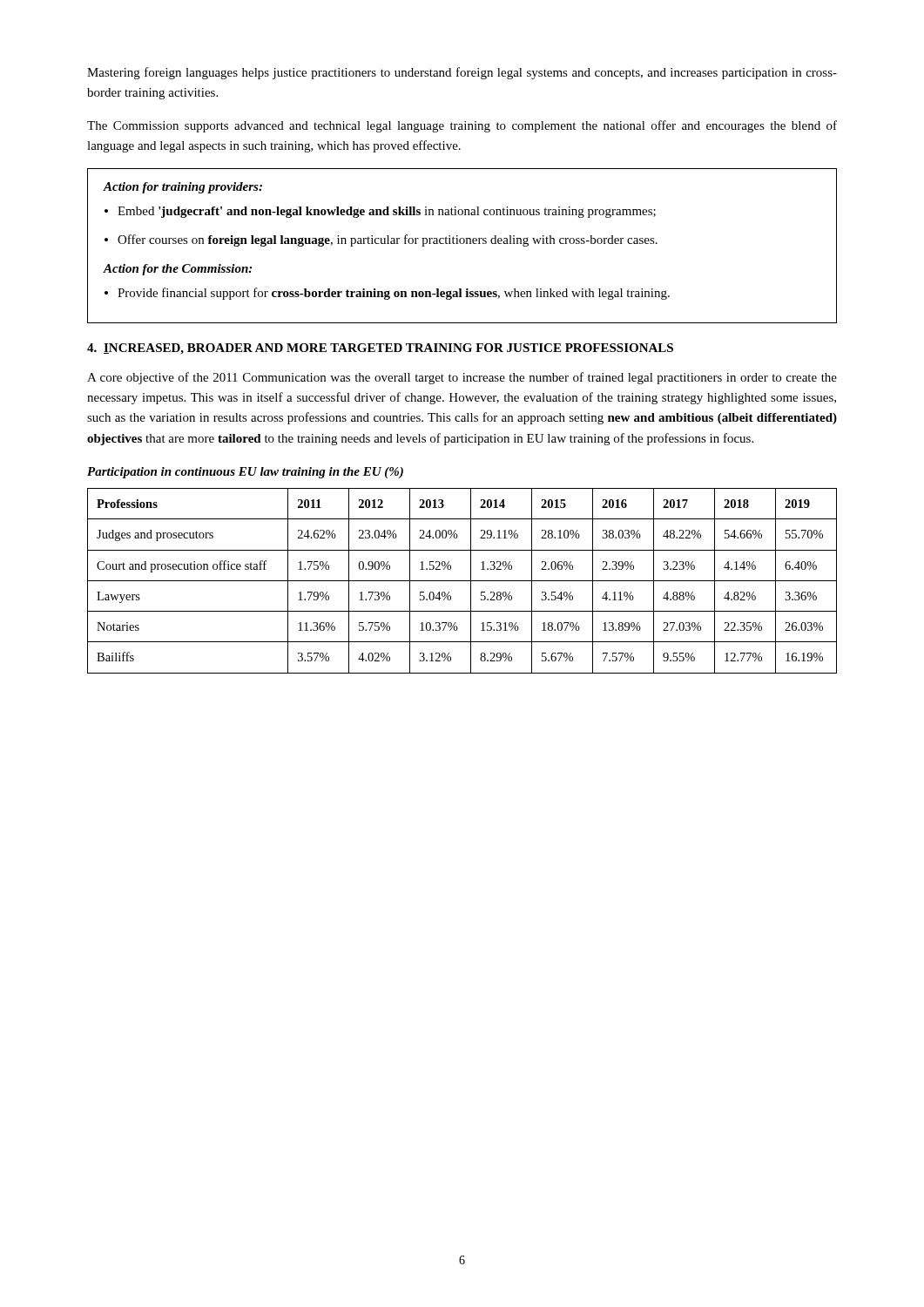Screen dimensions: 1307x924
Task: Find a table
Action: click(x=462, y=581)
